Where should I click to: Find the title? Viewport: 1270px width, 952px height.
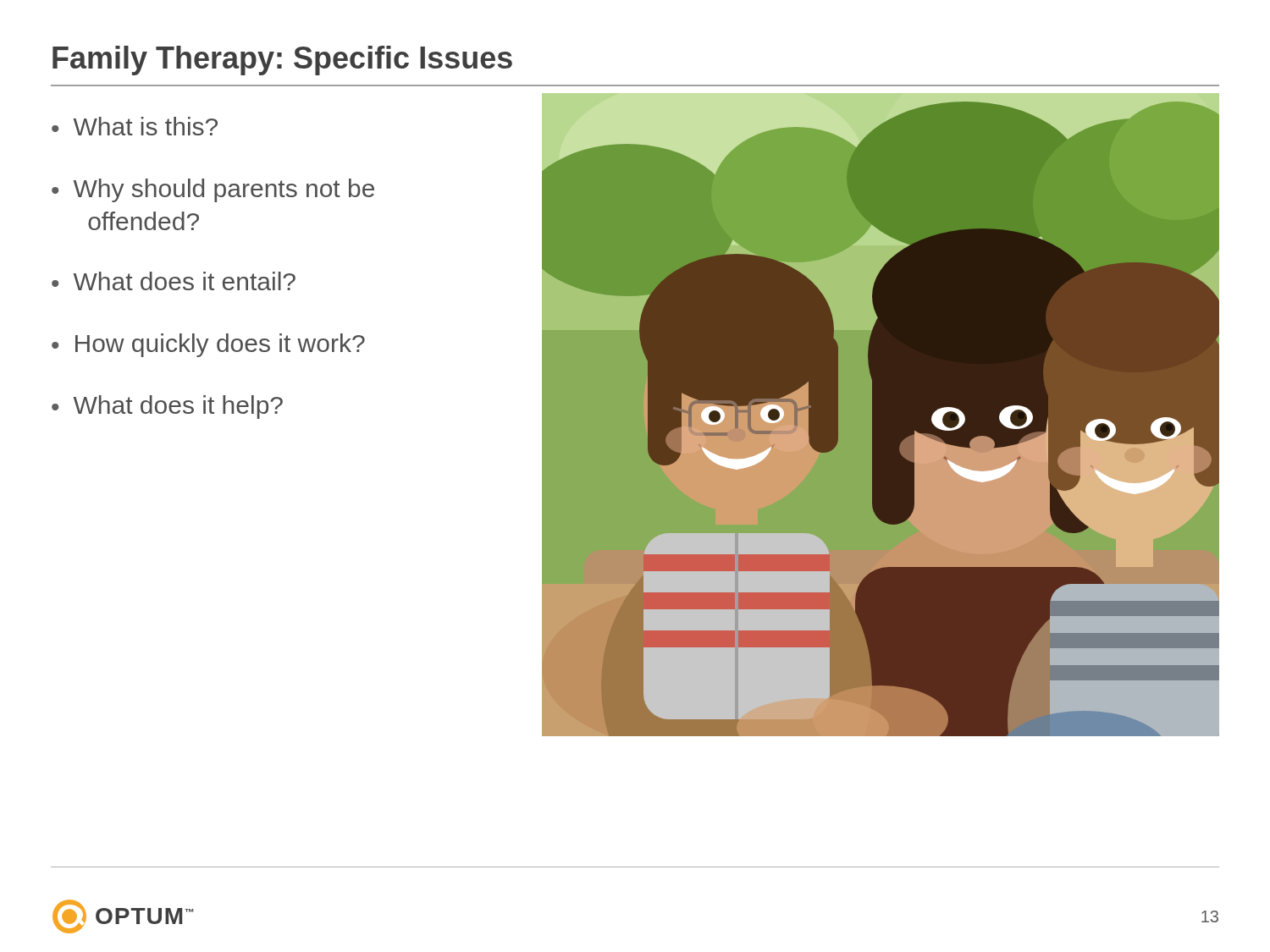pyautogui.click(x=635, y=63)
